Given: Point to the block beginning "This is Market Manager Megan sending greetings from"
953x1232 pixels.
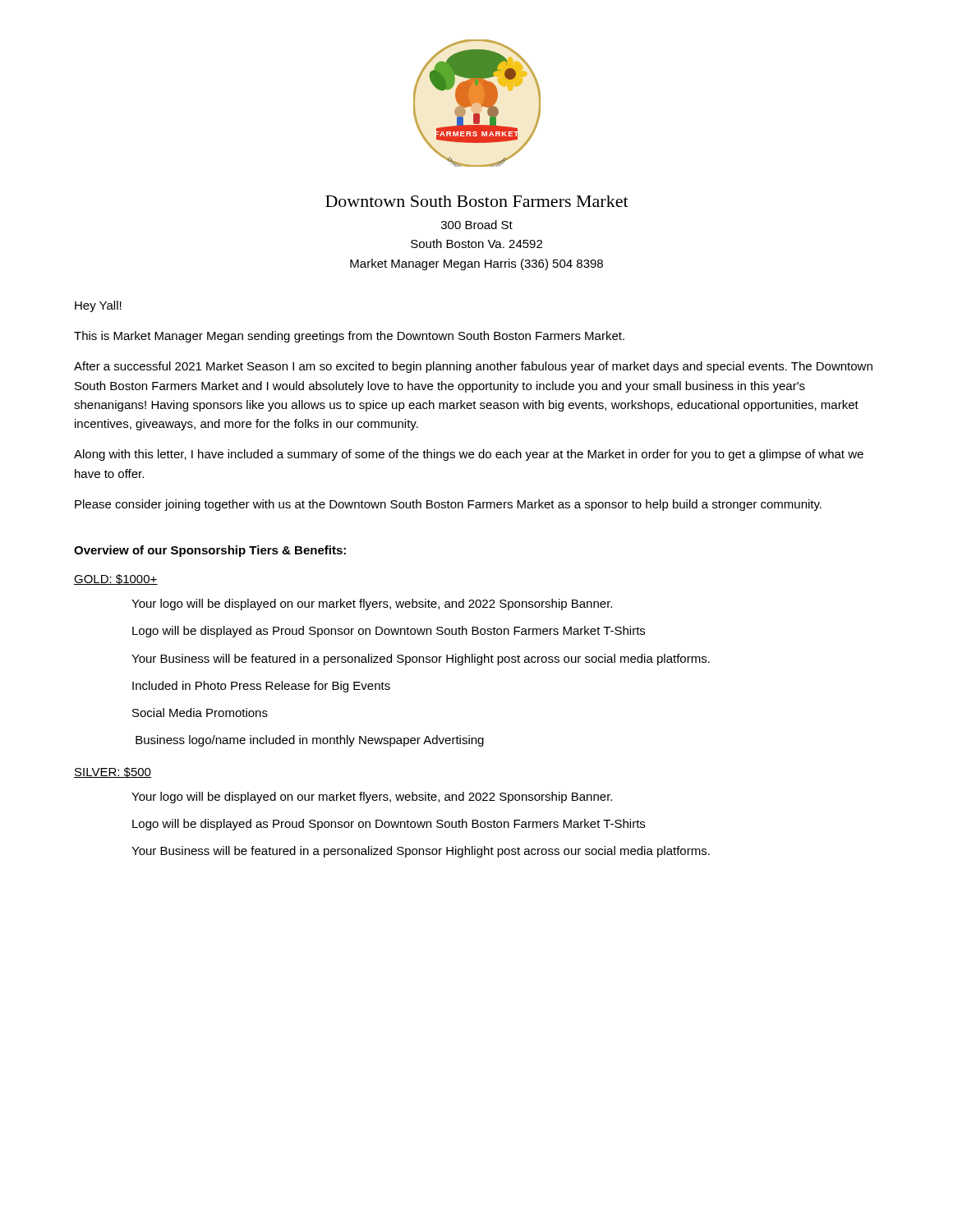Looking at the screenshot, I should tap(350, 336).
